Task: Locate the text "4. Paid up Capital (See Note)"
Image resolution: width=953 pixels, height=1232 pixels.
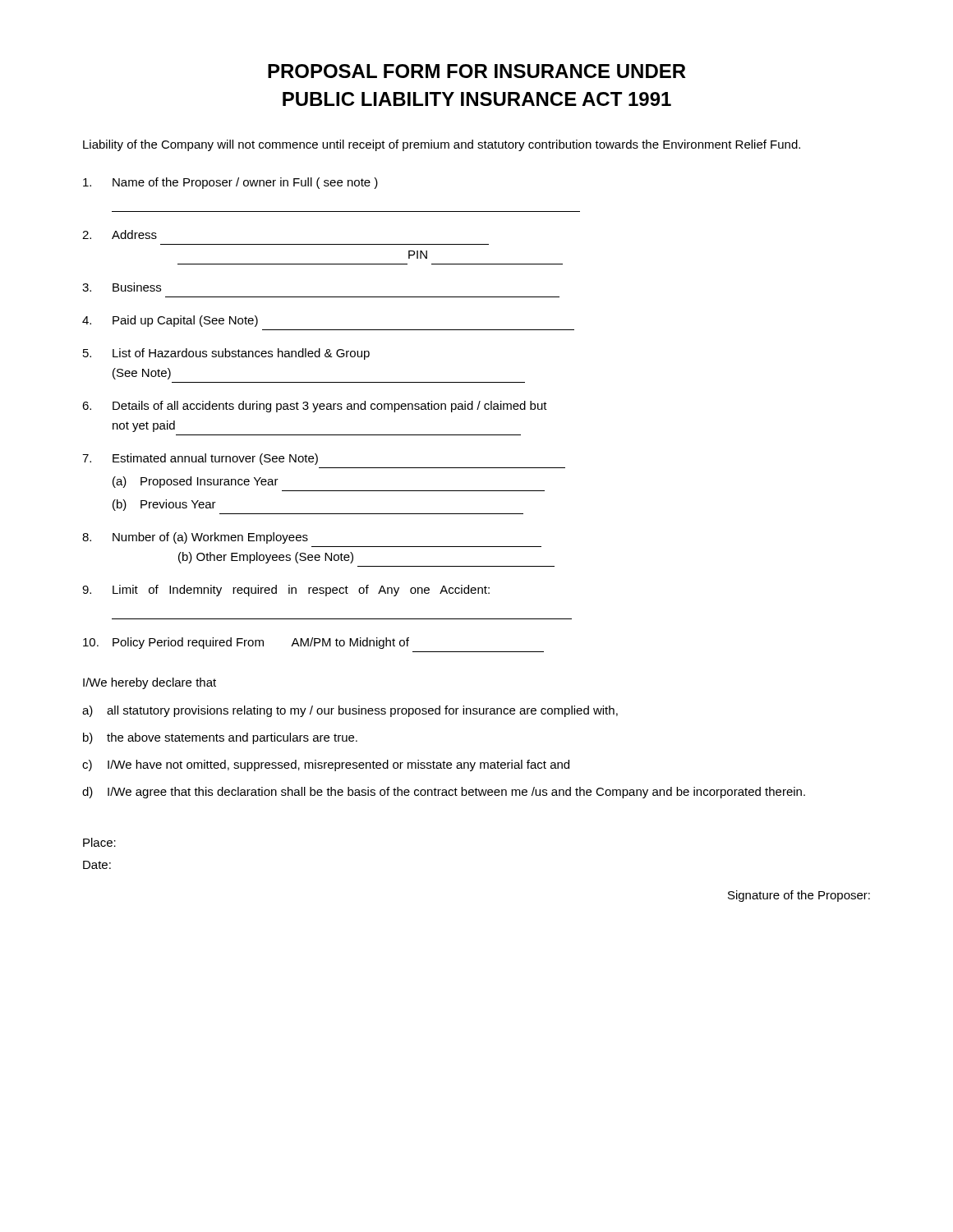Action: tap(476, 320)
